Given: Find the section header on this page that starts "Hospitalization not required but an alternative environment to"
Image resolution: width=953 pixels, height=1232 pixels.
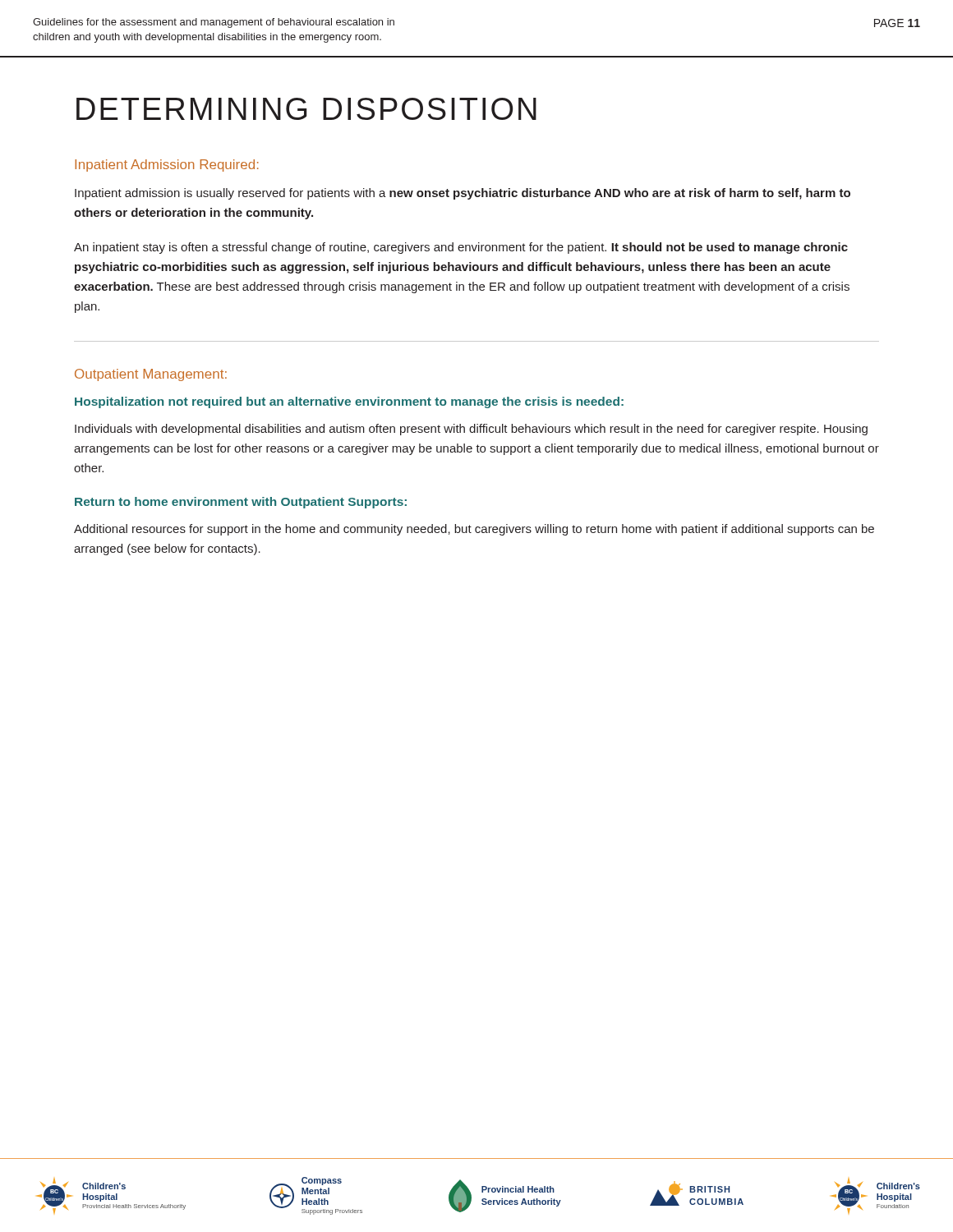Looking at the screenshot, I should [349, 402].
